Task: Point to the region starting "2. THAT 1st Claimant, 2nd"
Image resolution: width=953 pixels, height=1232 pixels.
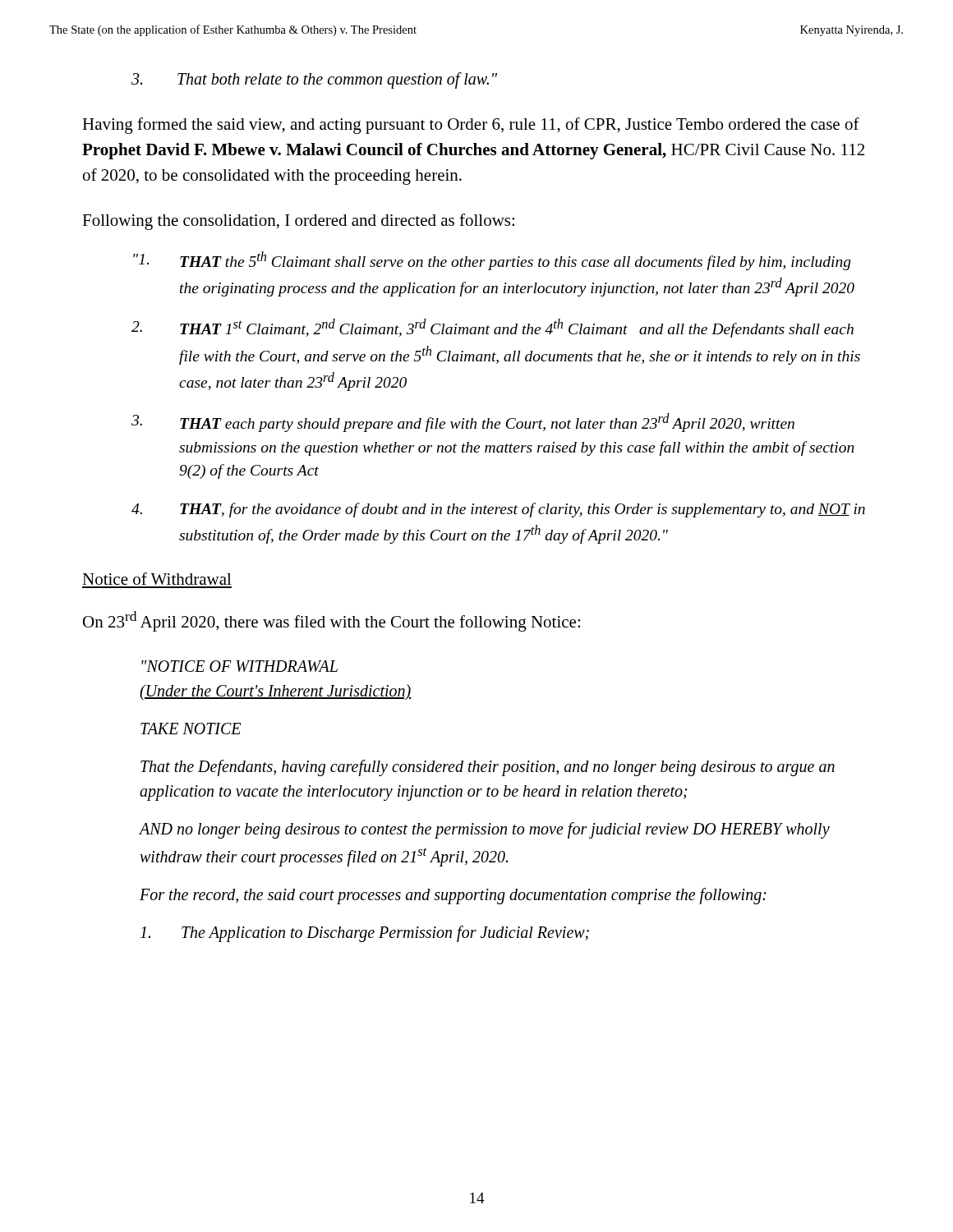Action: tap(501, 355)
